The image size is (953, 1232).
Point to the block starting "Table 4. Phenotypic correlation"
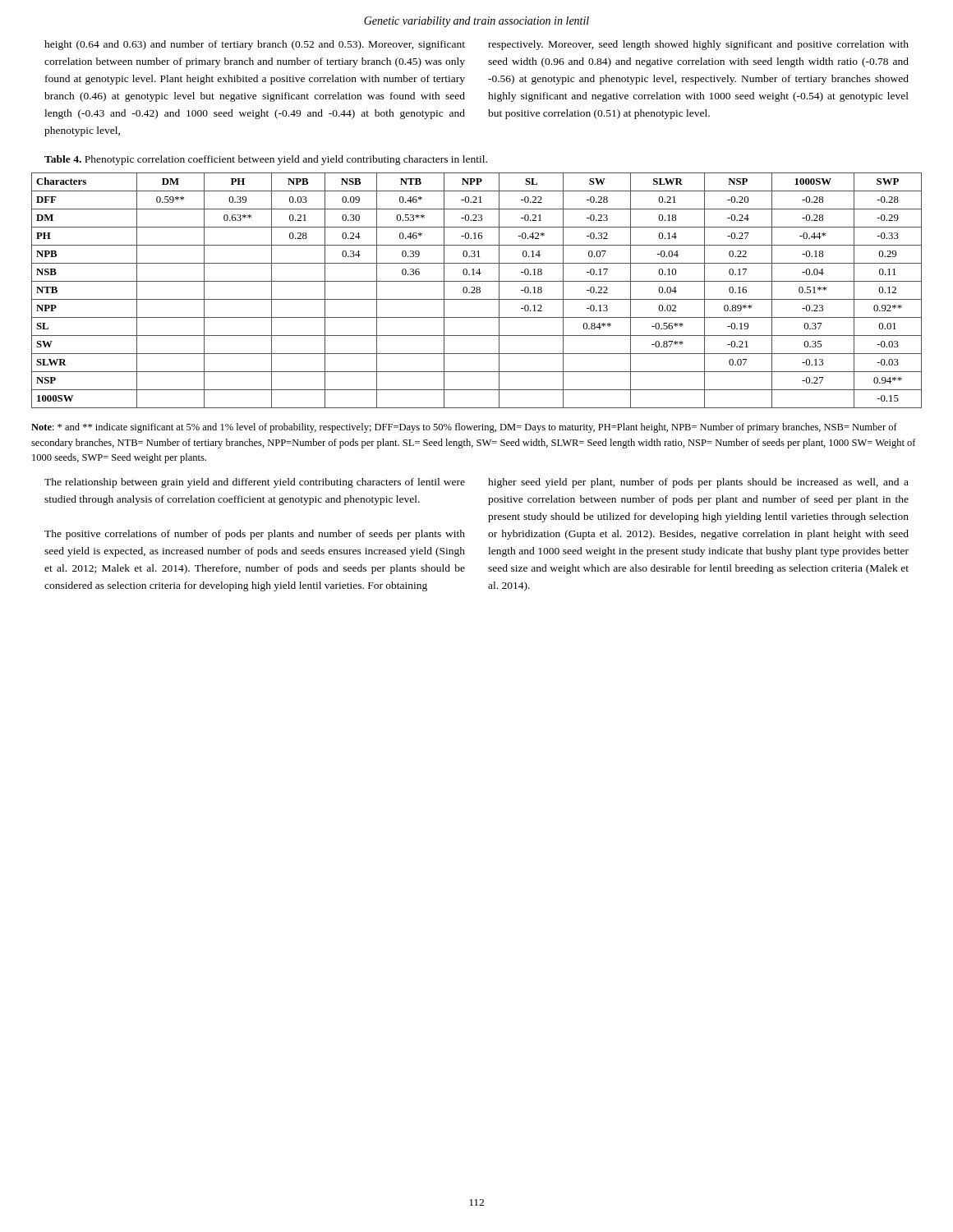266,159
